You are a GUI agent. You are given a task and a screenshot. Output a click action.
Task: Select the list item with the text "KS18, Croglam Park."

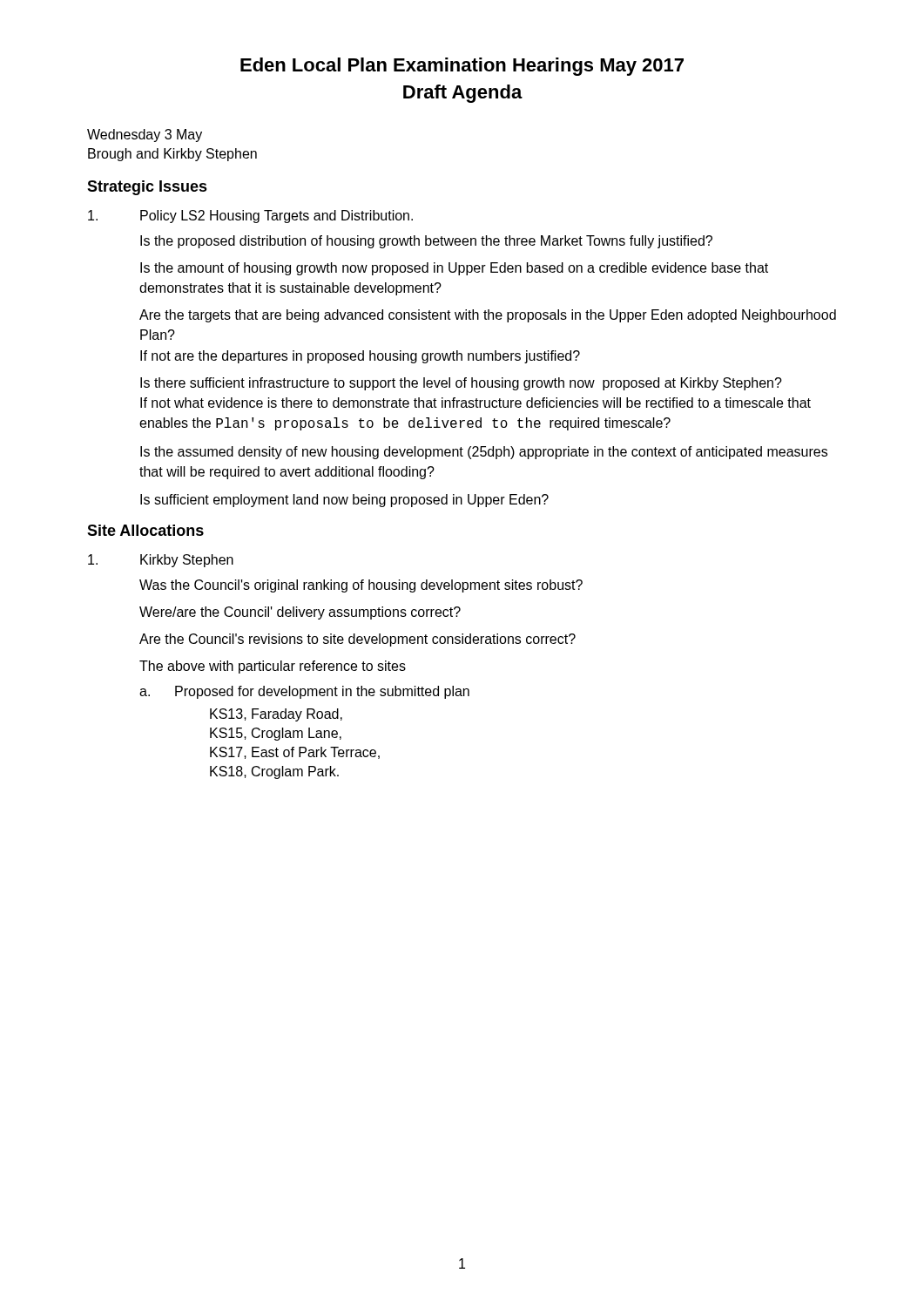[274, 771]
